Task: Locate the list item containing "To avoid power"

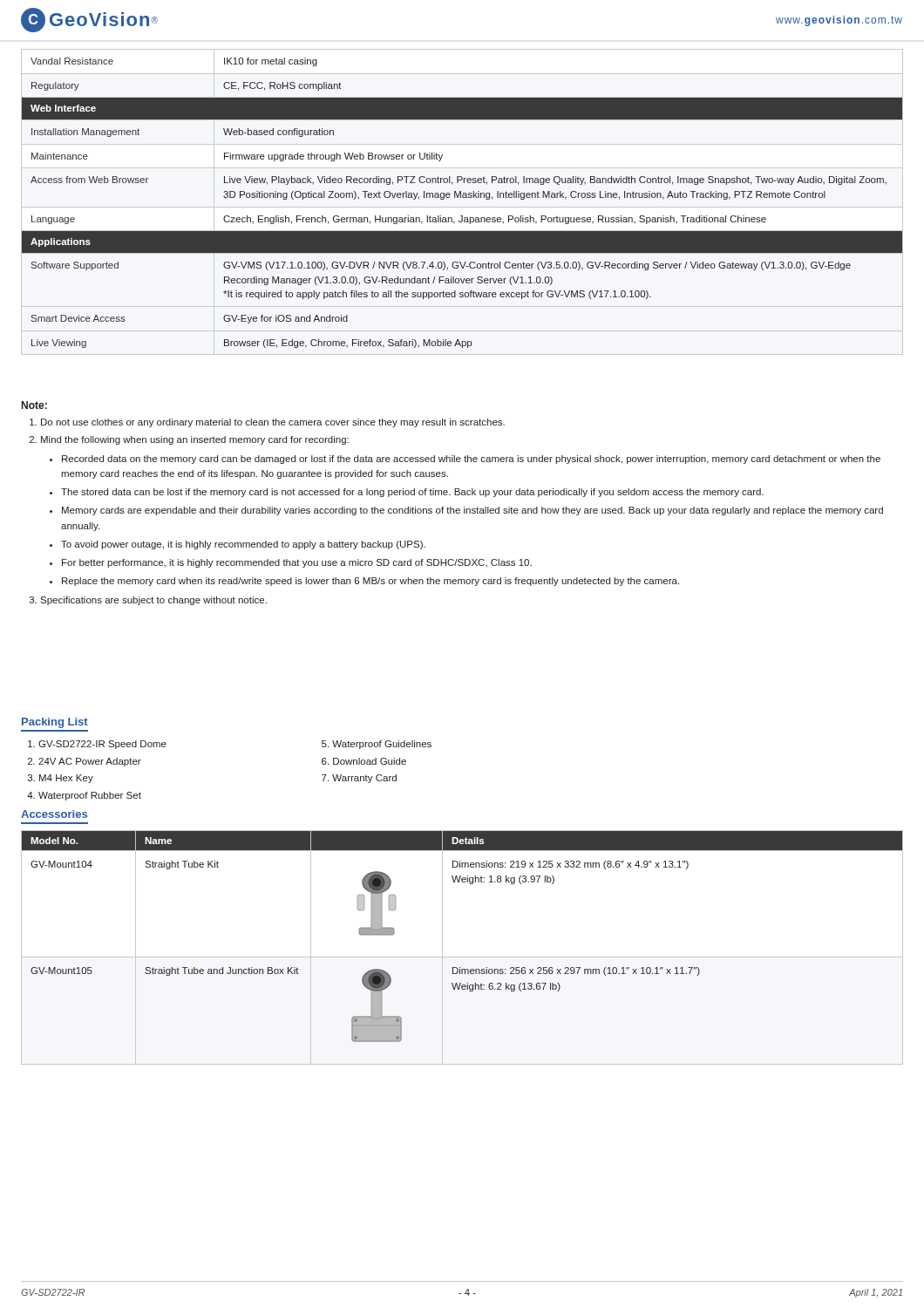Action: point(243,544)
